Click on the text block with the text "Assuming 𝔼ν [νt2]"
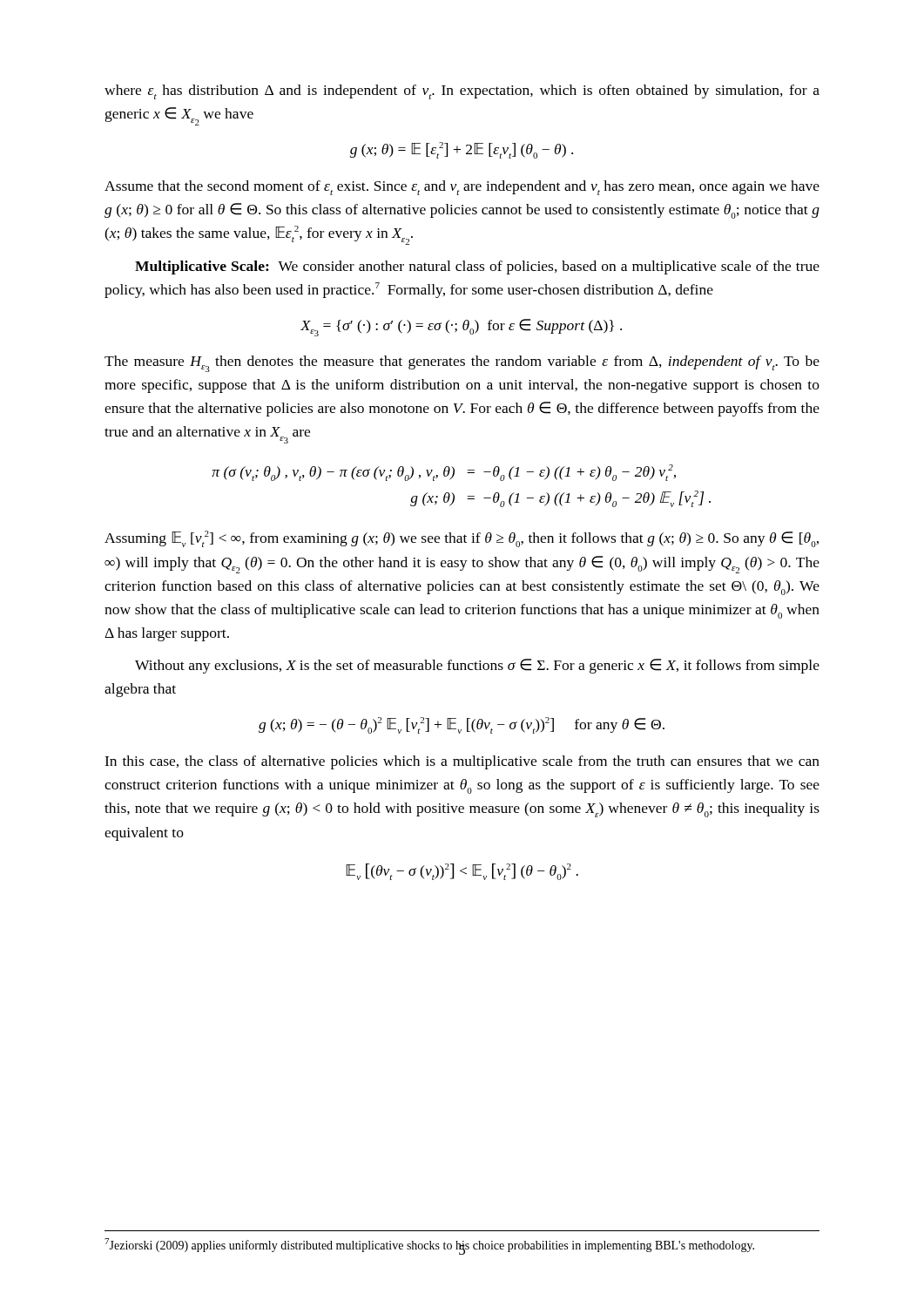 [x=462, y=585]
